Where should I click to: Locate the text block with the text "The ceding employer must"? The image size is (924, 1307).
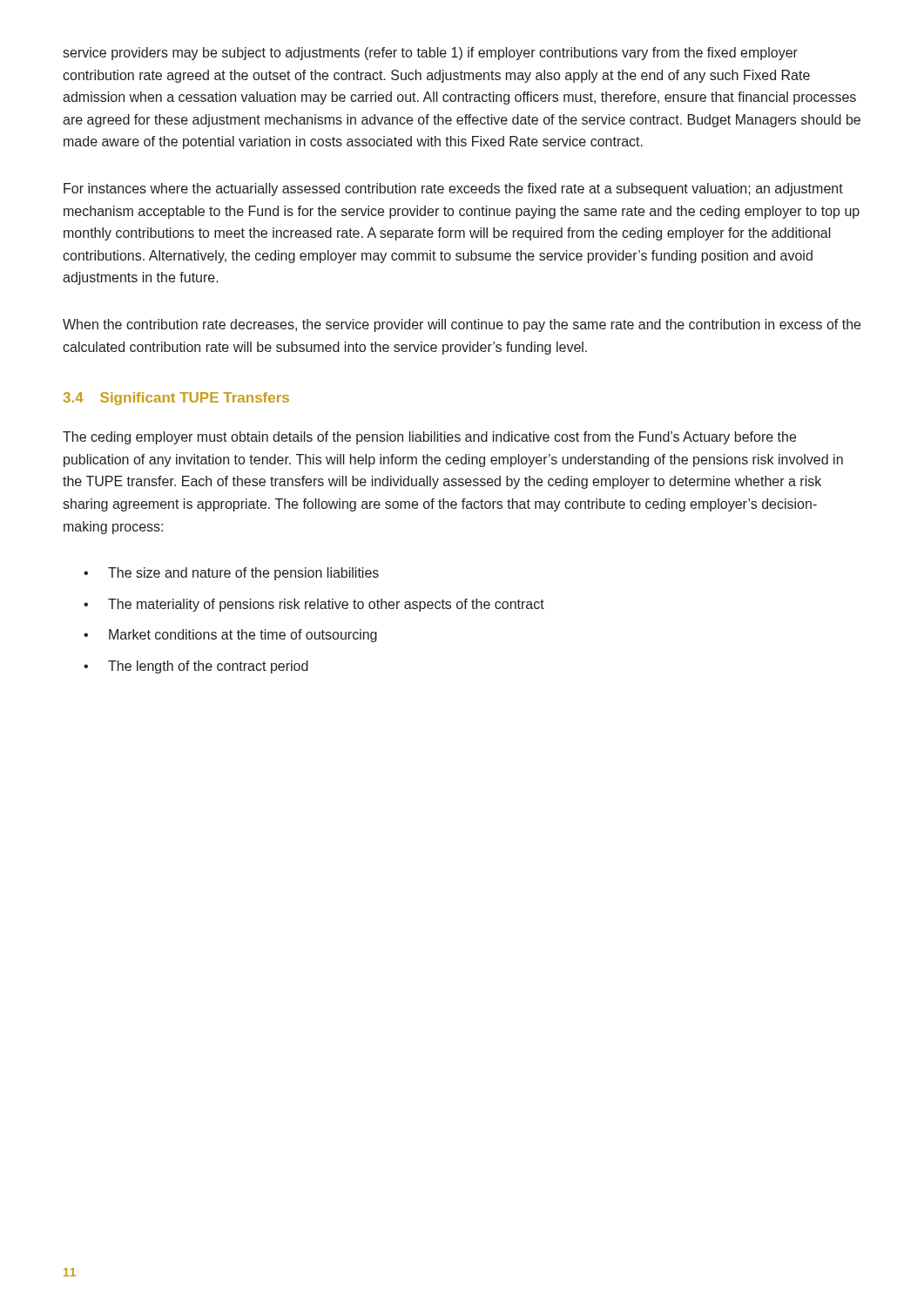453,482
